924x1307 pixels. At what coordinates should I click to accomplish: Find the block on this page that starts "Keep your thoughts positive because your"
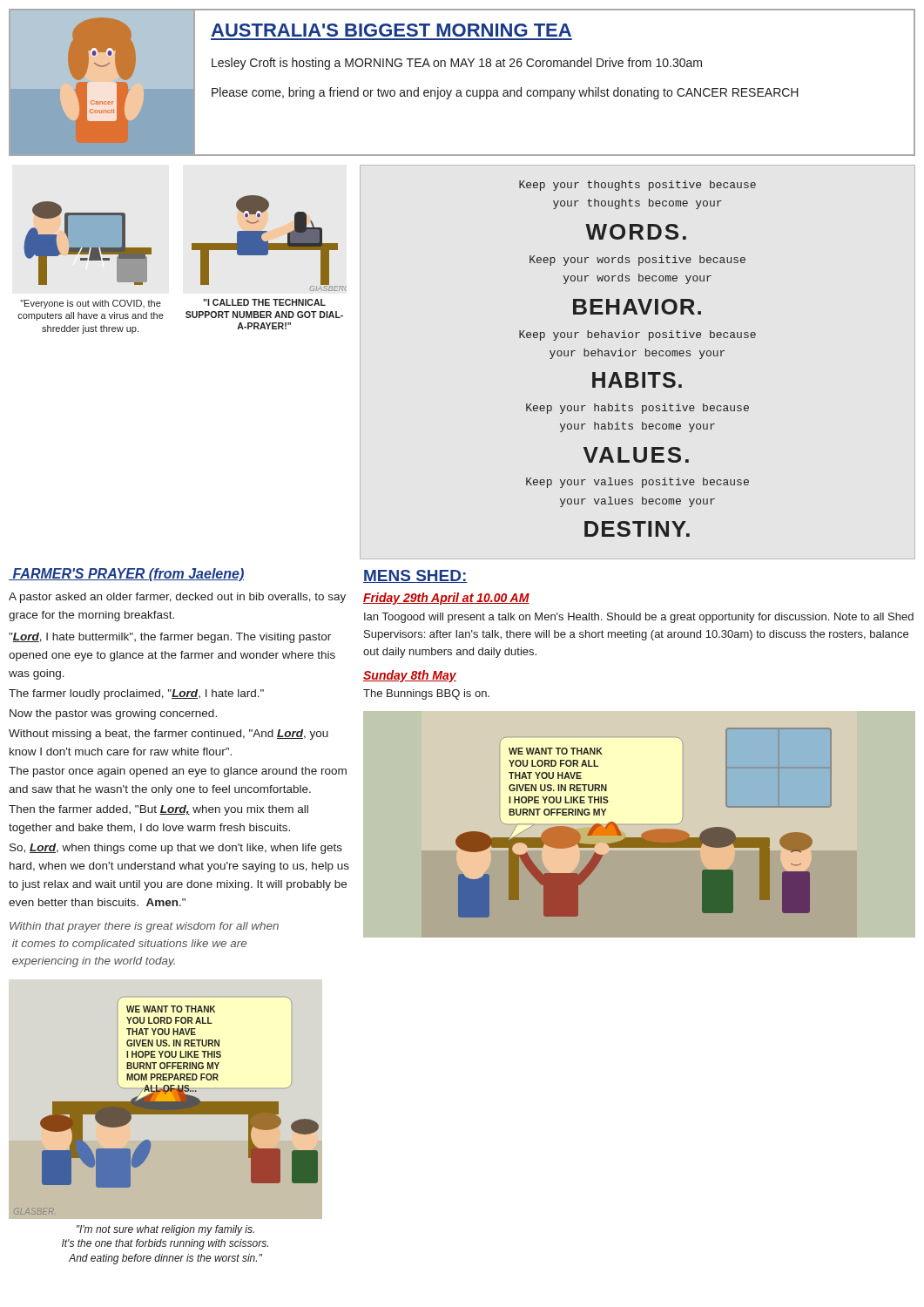click(637, 360)
